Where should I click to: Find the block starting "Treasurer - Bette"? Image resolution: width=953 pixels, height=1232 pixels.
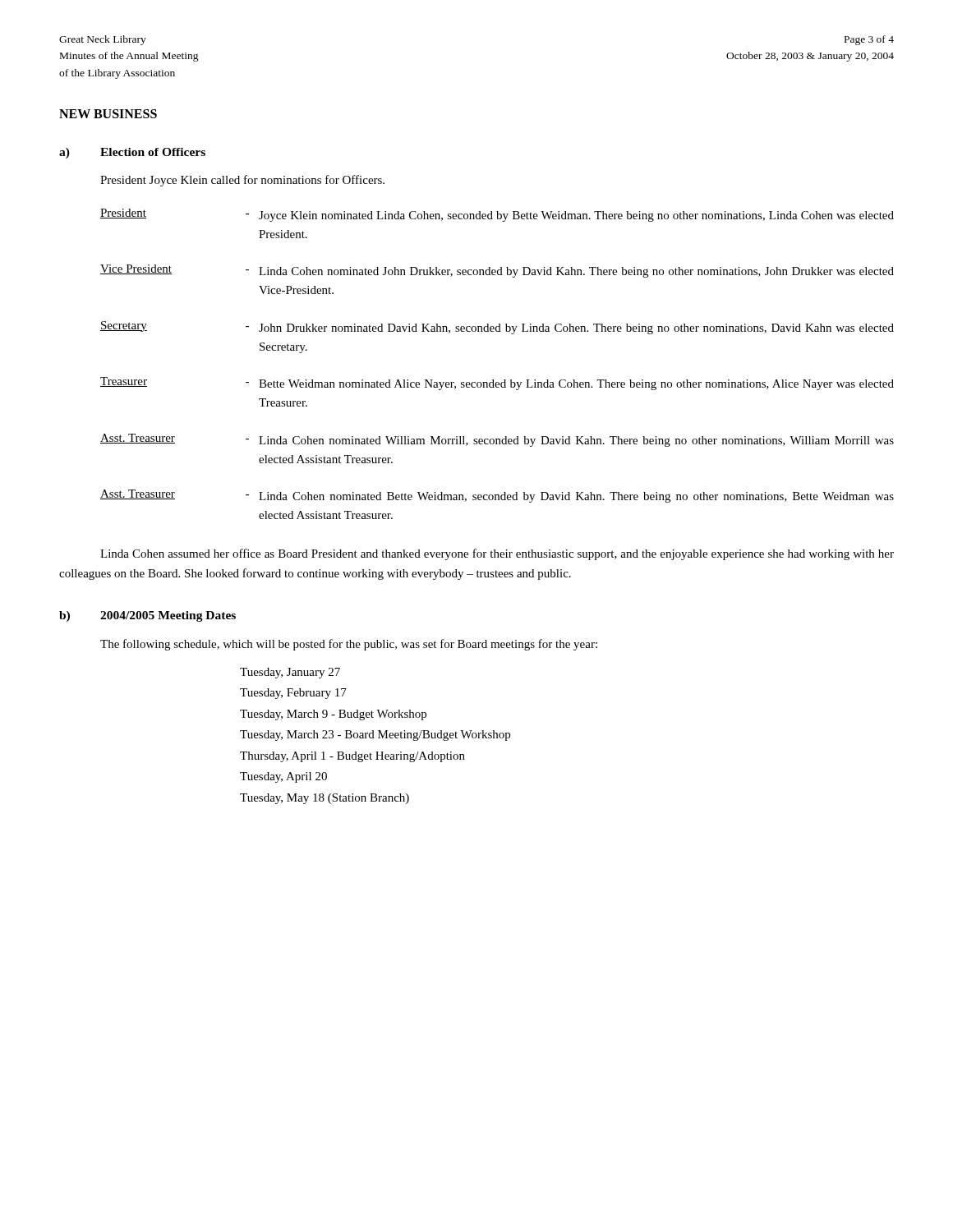point(497,394)
